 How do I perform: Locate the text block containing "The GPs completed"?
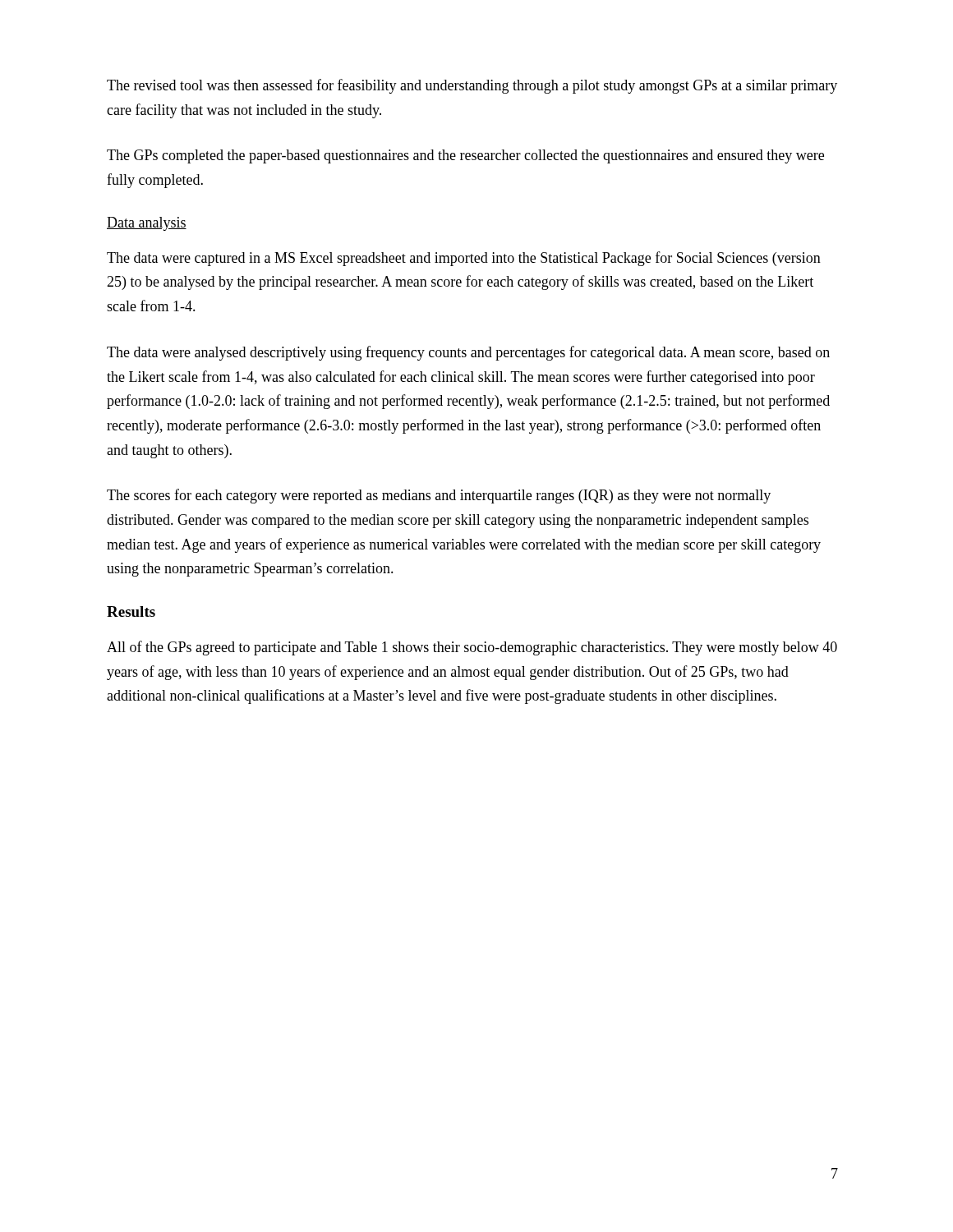(x=466, y=168)
